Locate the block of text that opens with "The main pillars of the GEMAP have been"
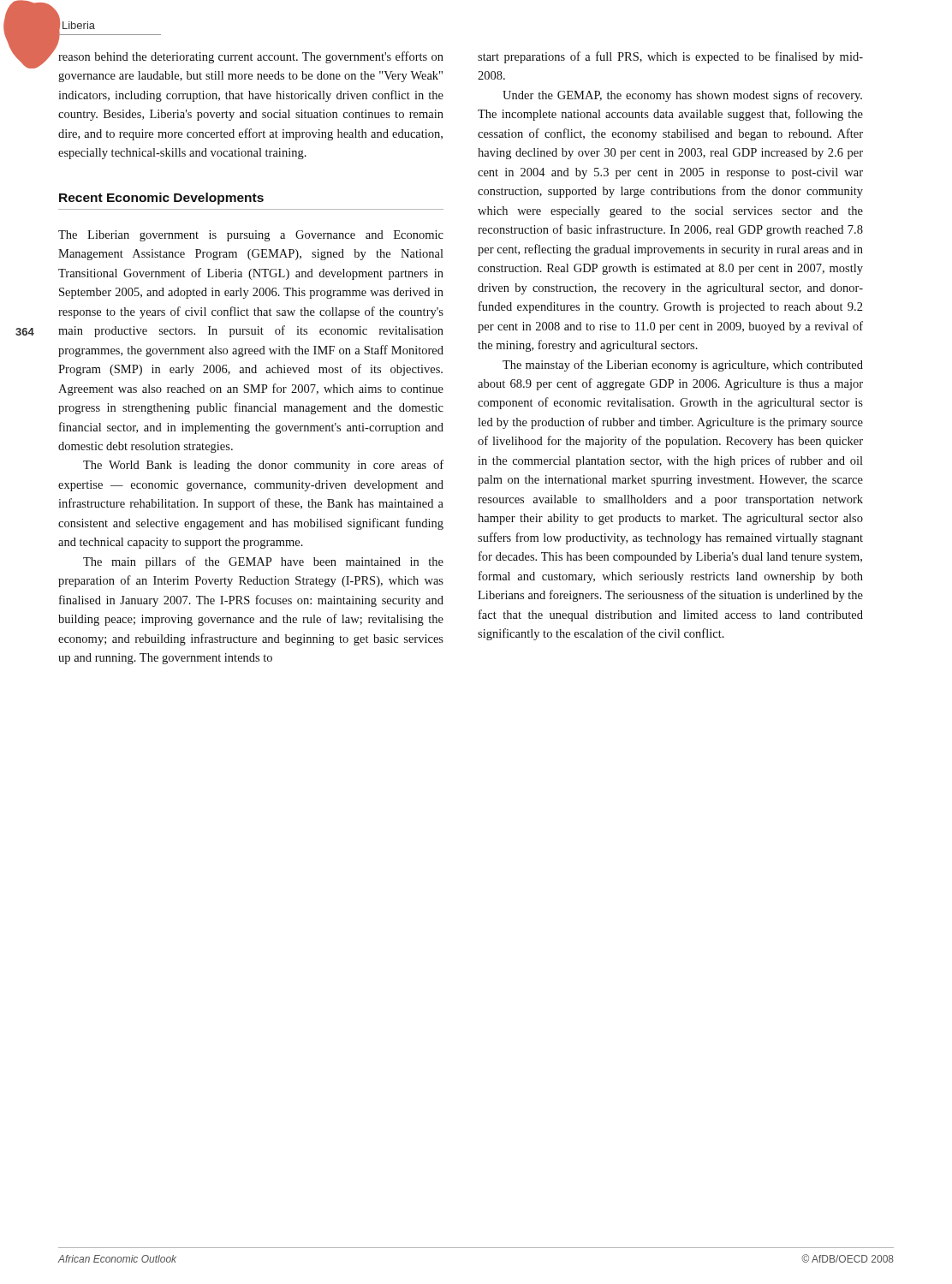The height and width of the screenshot is (1284, 952). click(x=251, y=610)
